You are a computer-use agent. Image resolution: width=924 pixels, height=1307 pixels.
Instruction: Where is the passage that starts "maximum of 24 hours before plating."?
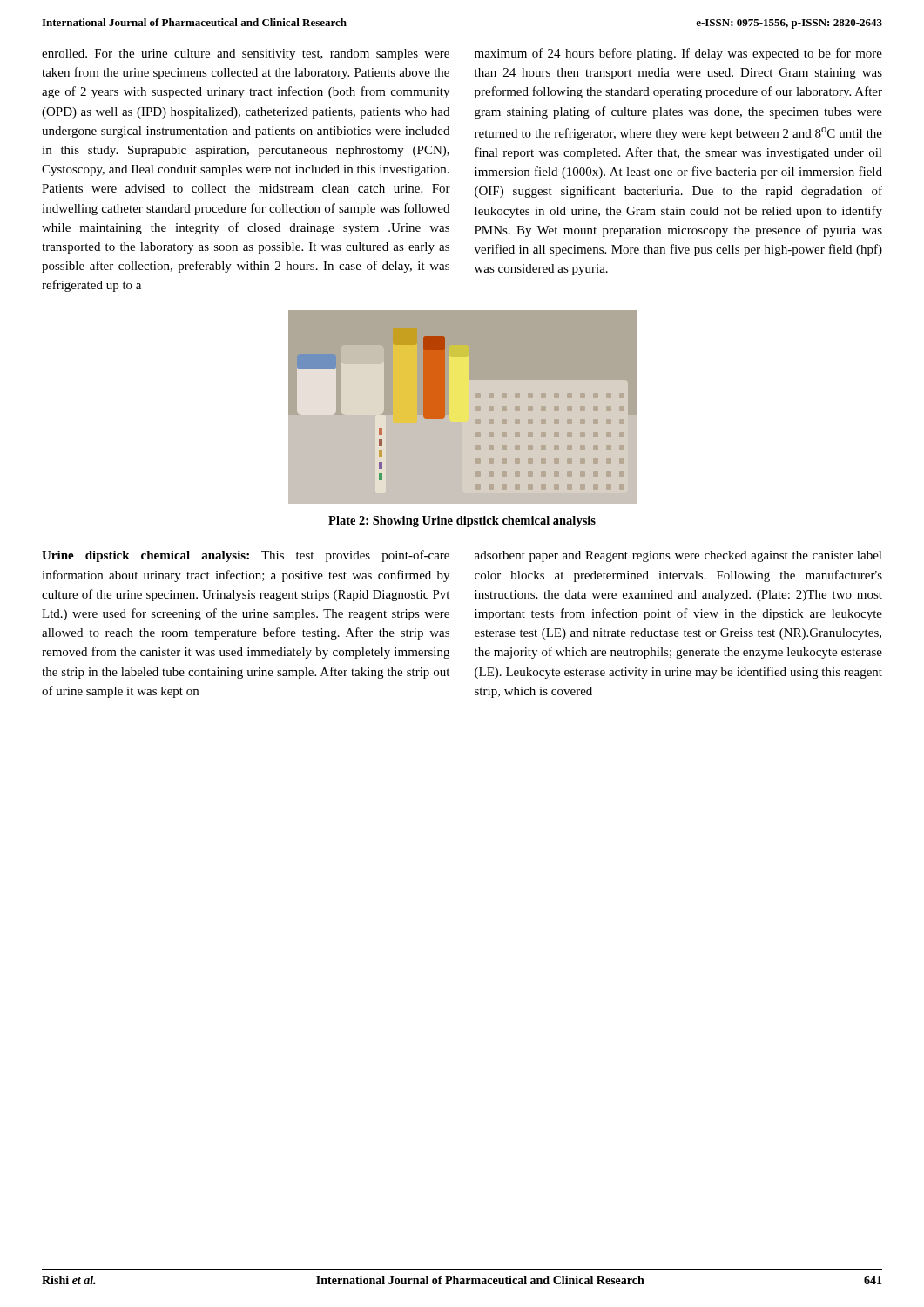tap(678, 161)
